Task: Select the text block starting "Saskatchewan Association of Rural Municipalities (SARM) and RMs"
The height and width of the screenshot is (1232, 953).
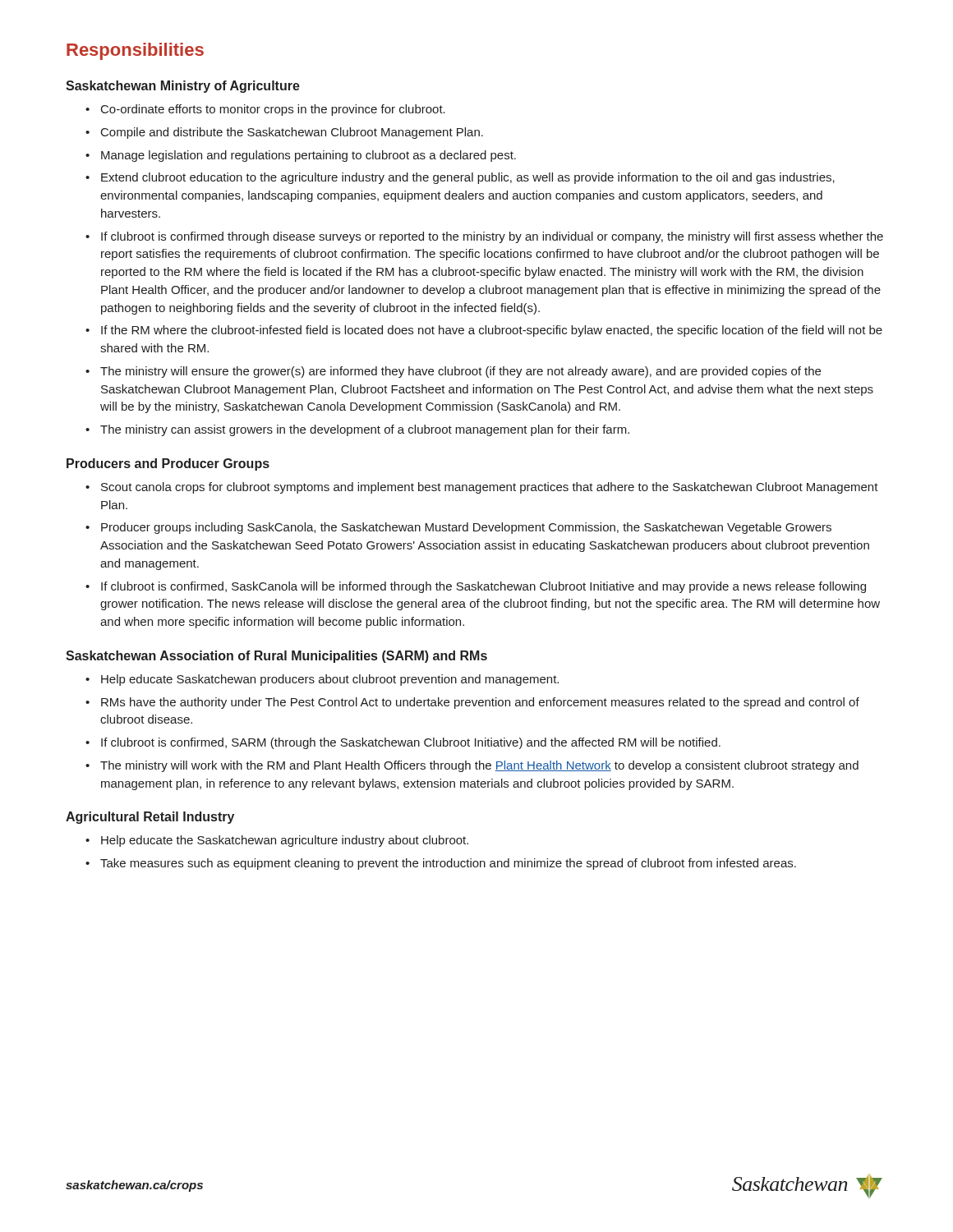Action: pos(476,656)
